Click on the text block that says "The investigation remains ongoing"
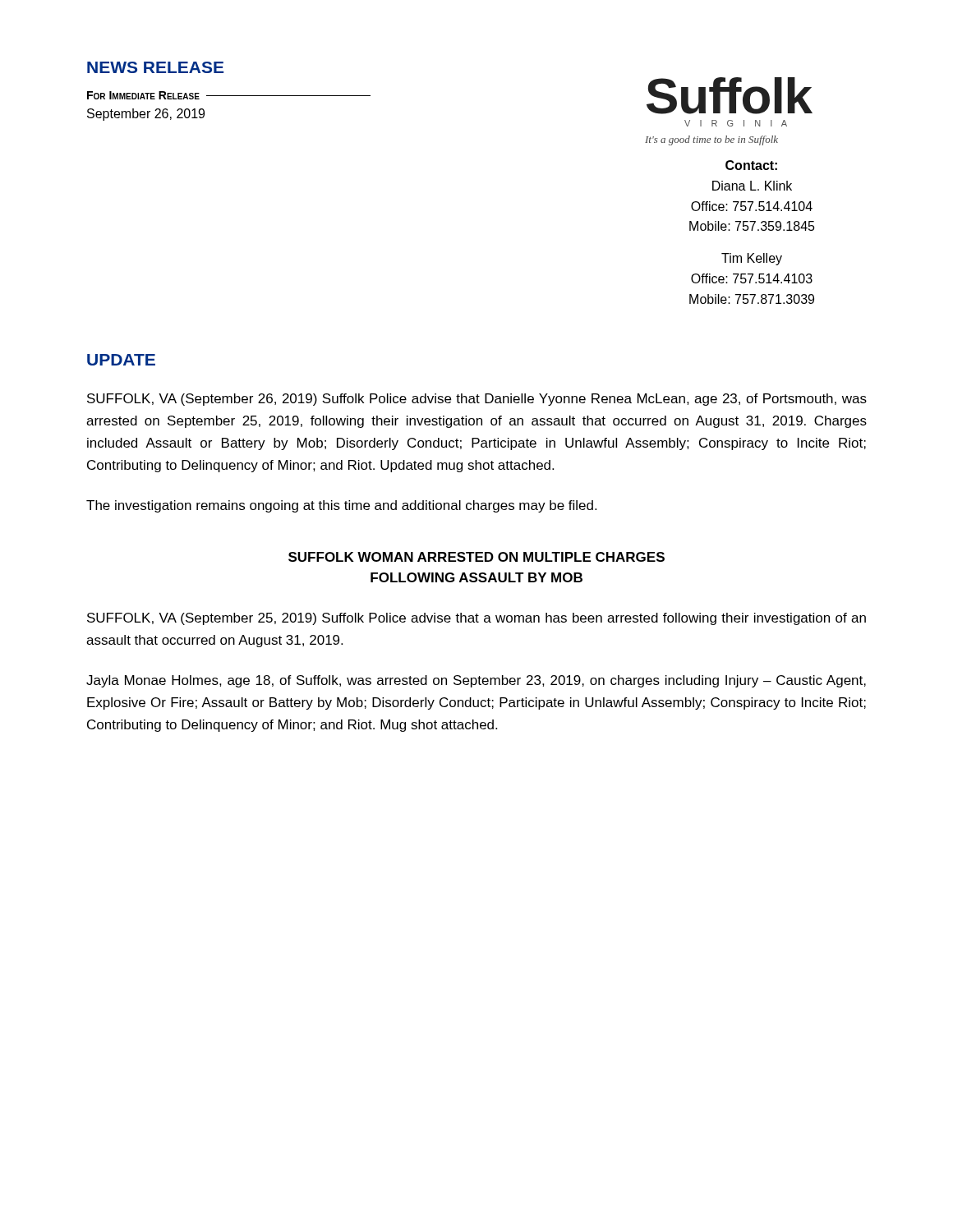Screen dimensions: 1232x953 click(342, 506)
